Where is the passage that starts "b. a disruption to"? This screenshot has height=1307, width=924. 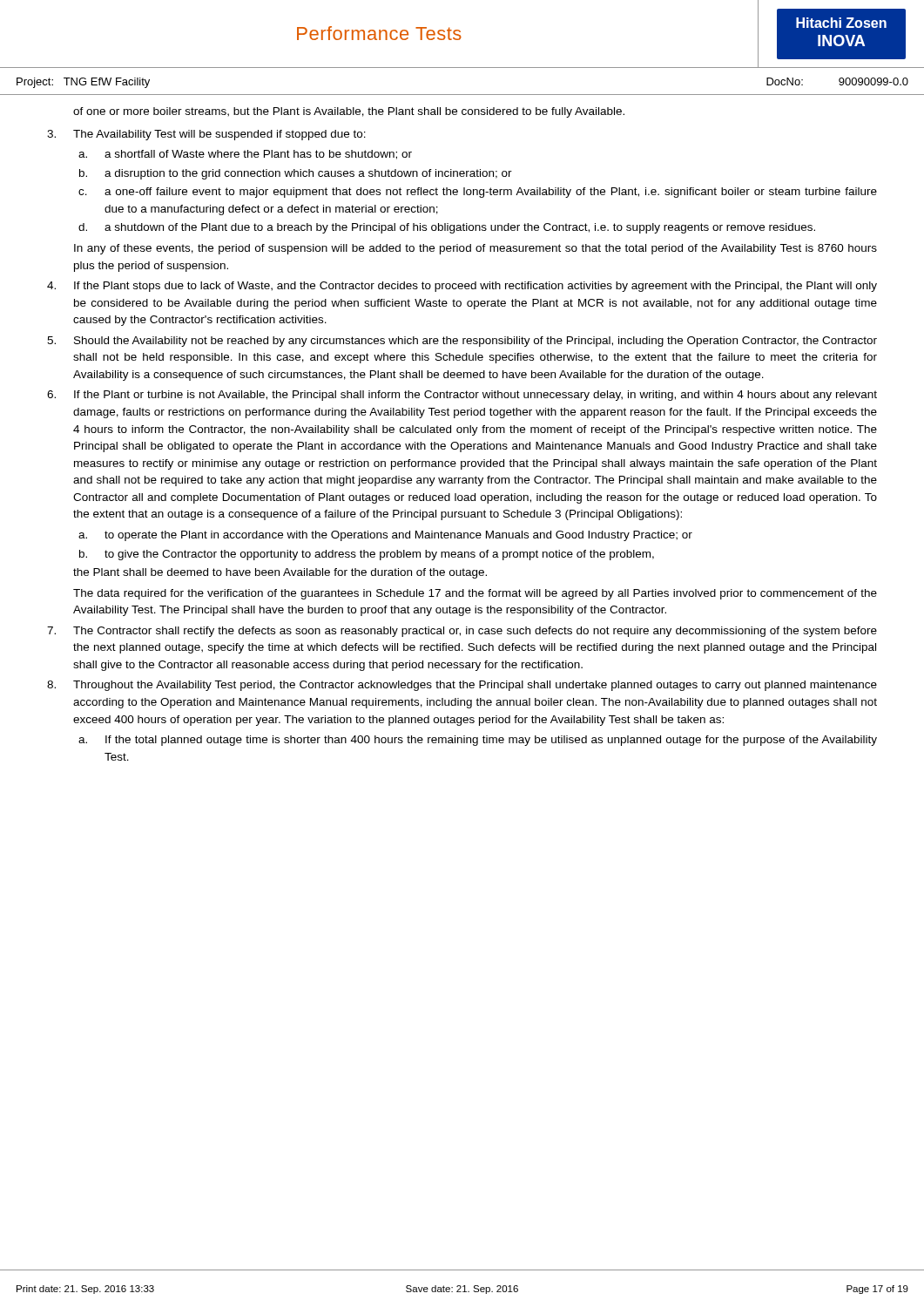point(478,173)
